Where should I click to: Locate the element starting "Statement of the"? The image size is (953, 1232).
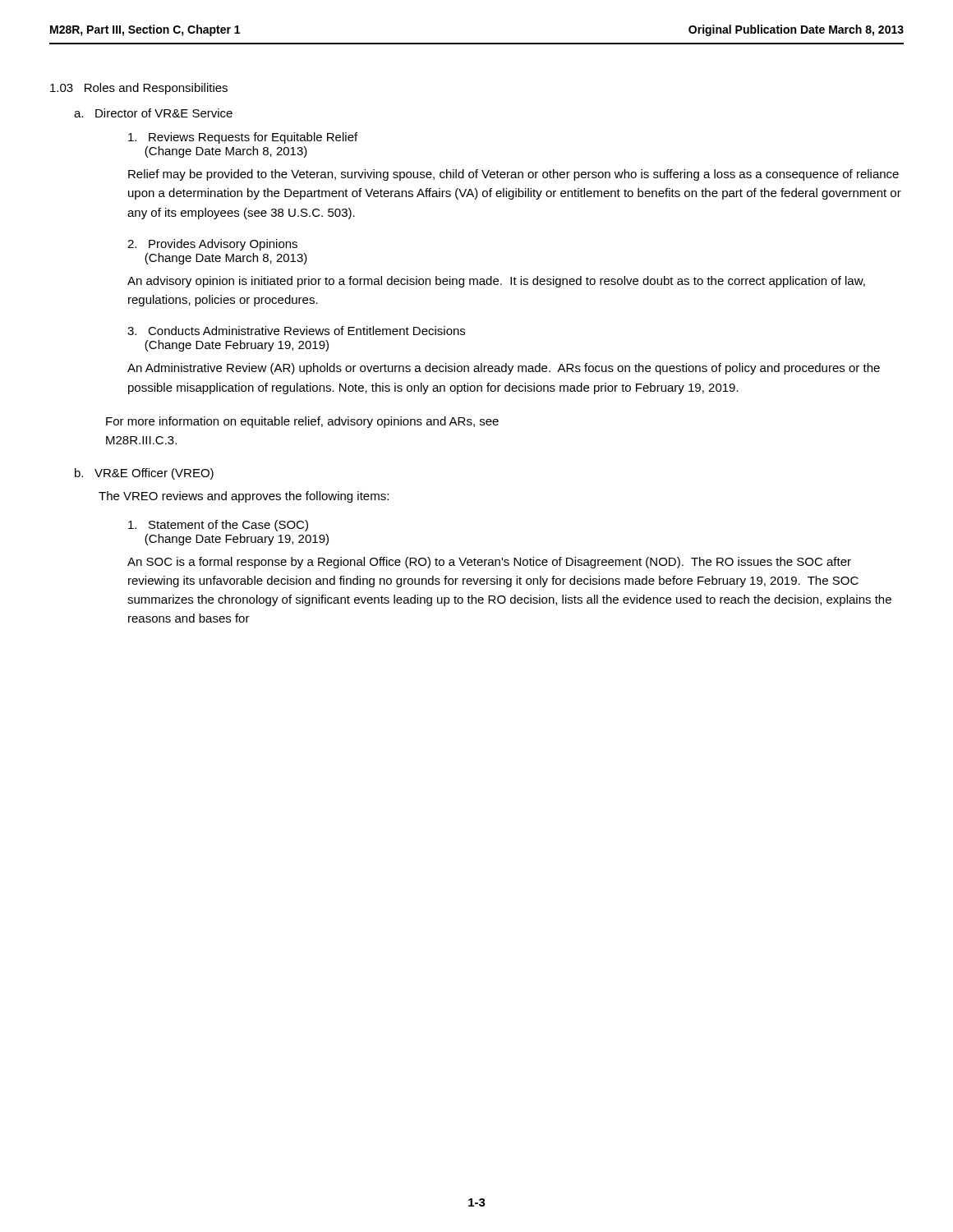click(x=218, y=526)
